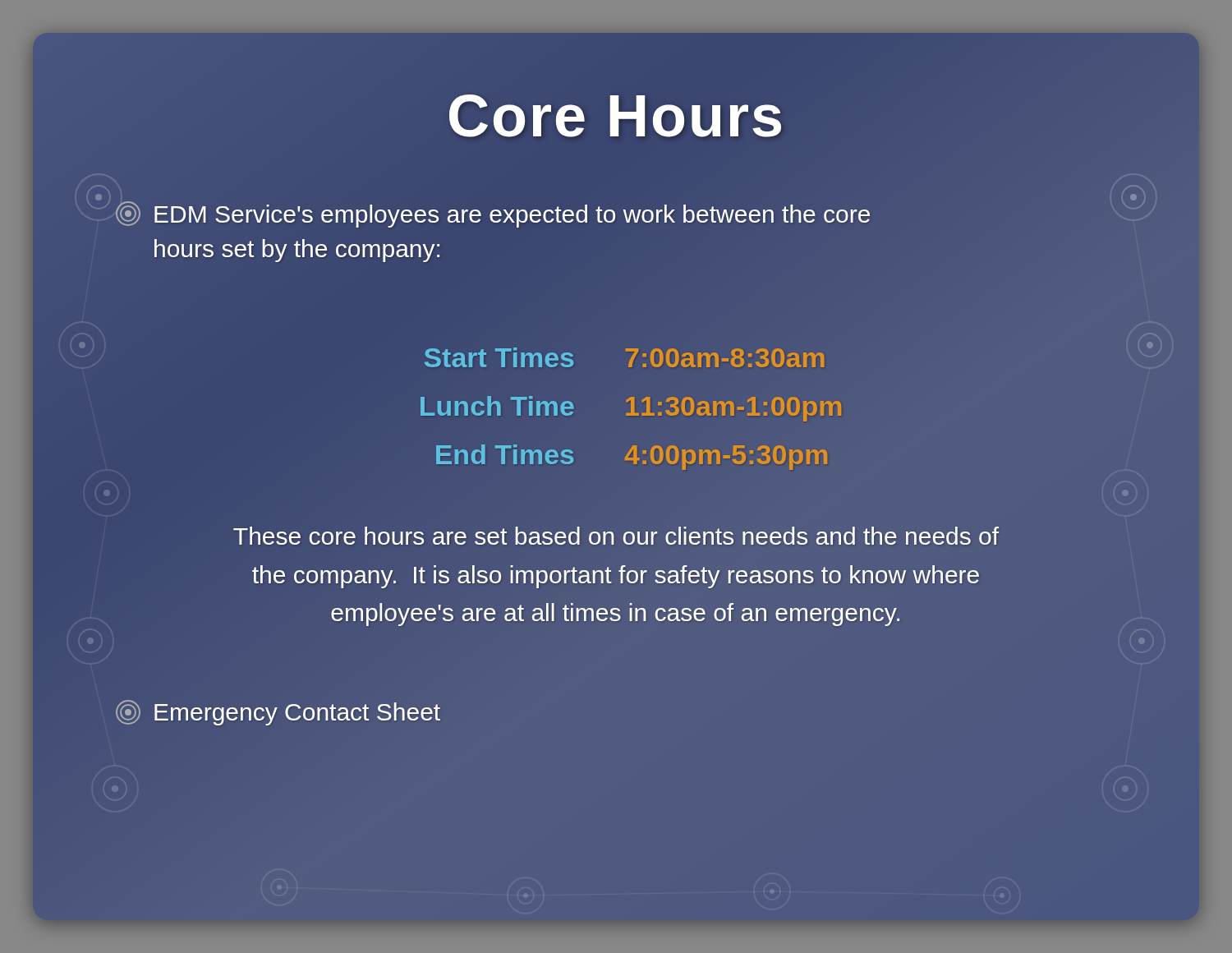Locate the text block that reads "These core hours are"

(616, 574)
